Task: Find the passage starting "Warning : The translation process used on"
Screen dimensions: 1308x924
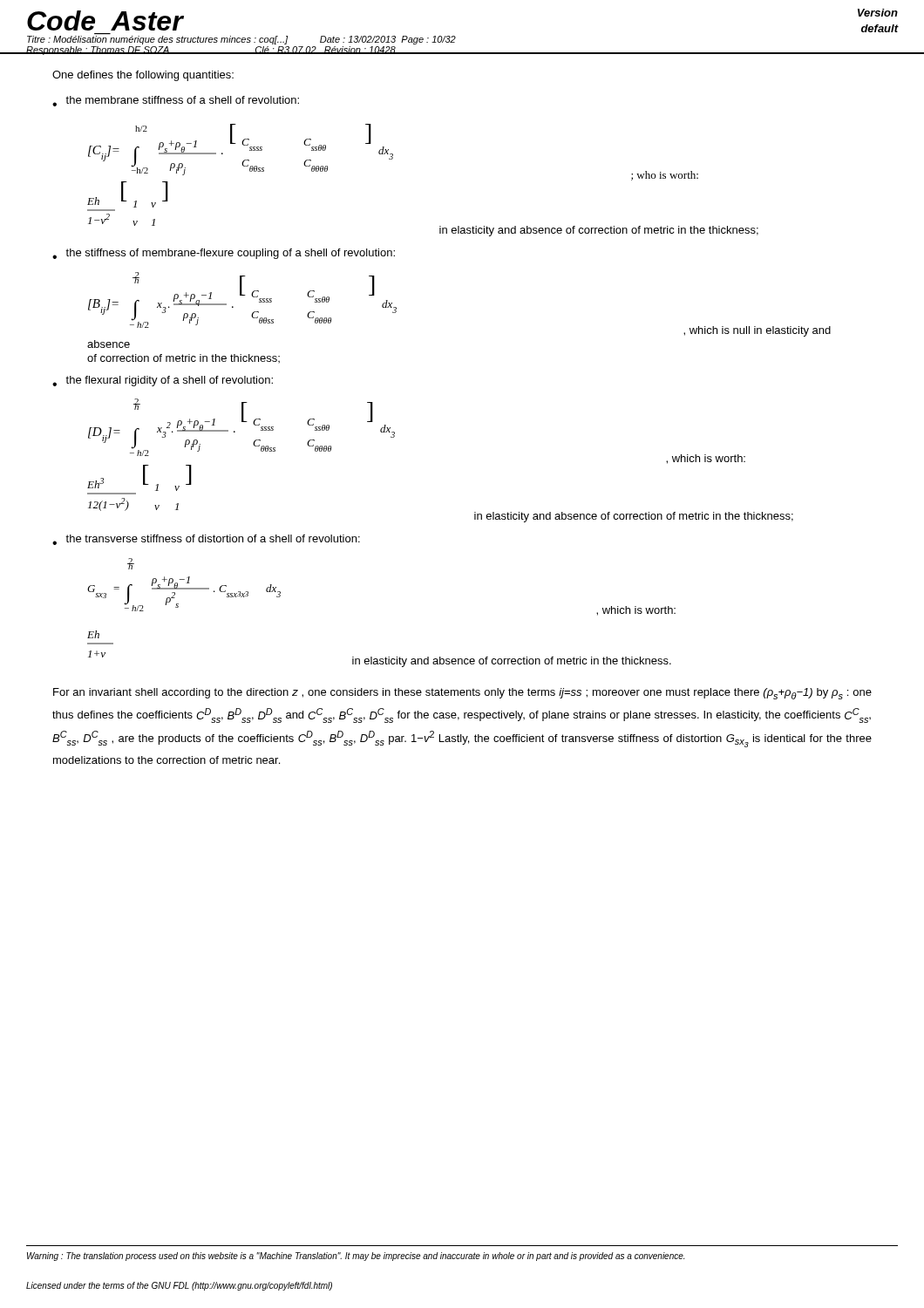Action: pos(356,1256)
